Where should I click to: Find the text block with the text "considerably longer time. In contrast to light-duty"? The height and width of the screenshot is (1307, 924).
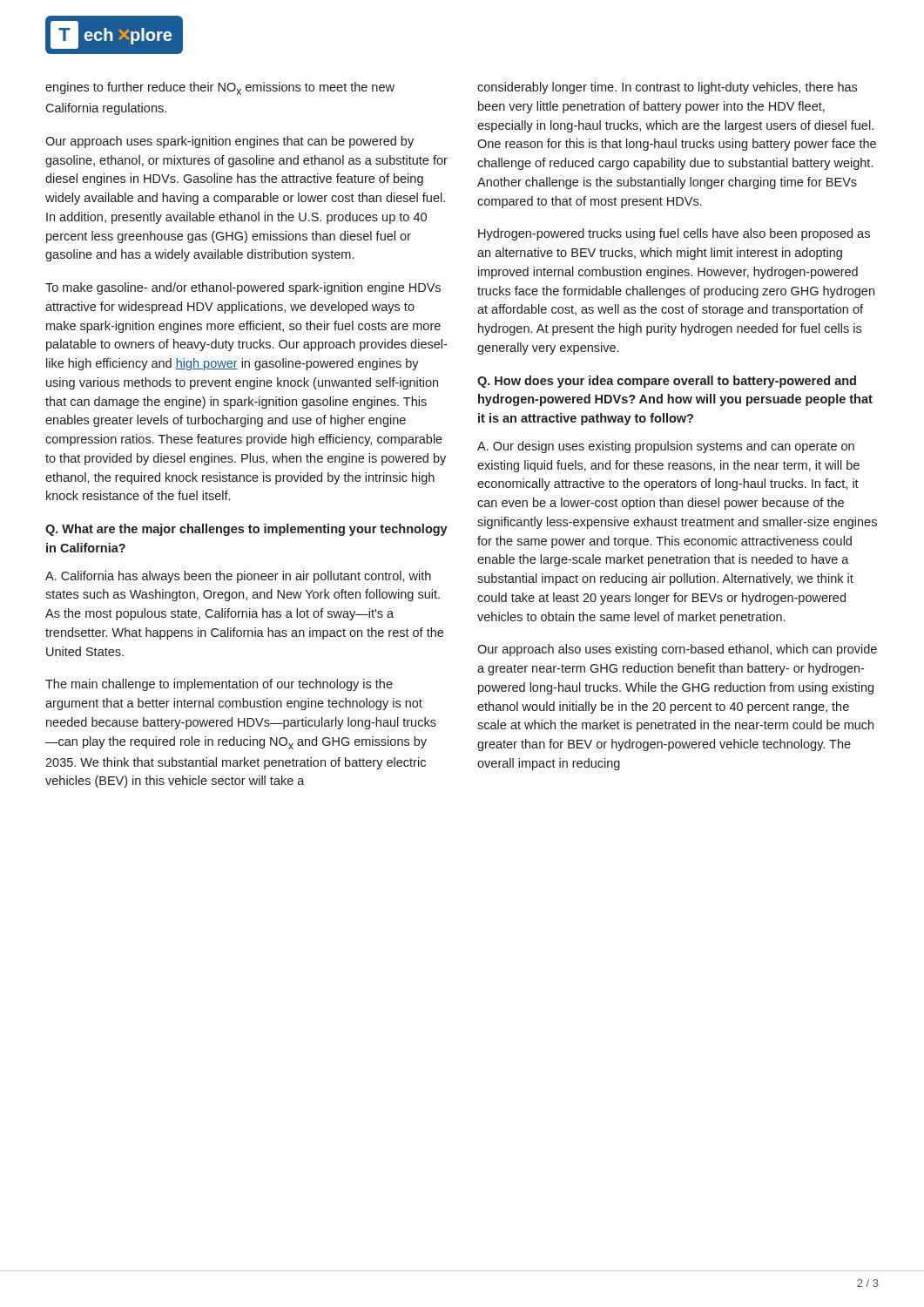point(678,145)
